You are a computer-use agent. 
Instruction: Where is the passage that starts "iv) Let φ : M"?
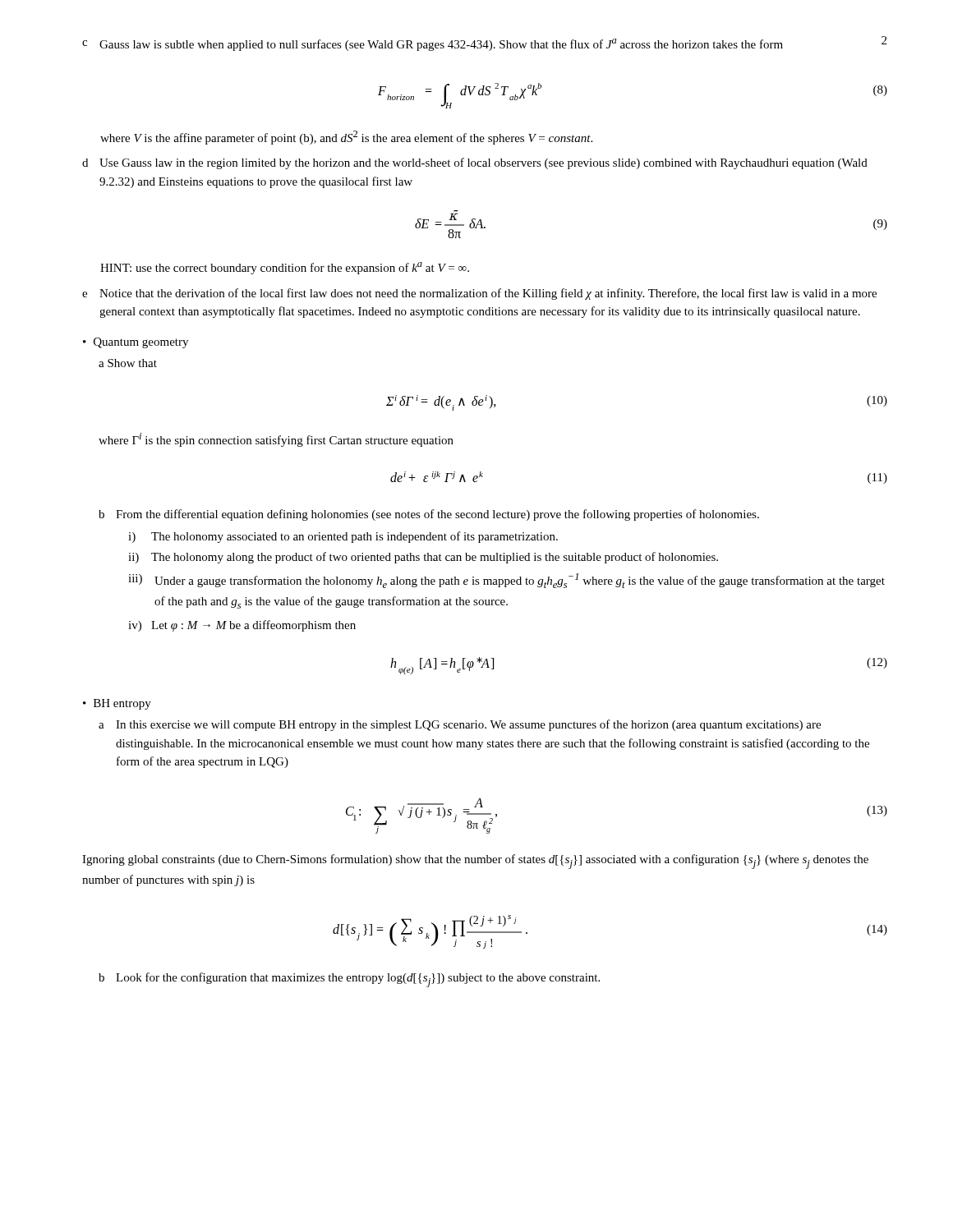point(242,625)
